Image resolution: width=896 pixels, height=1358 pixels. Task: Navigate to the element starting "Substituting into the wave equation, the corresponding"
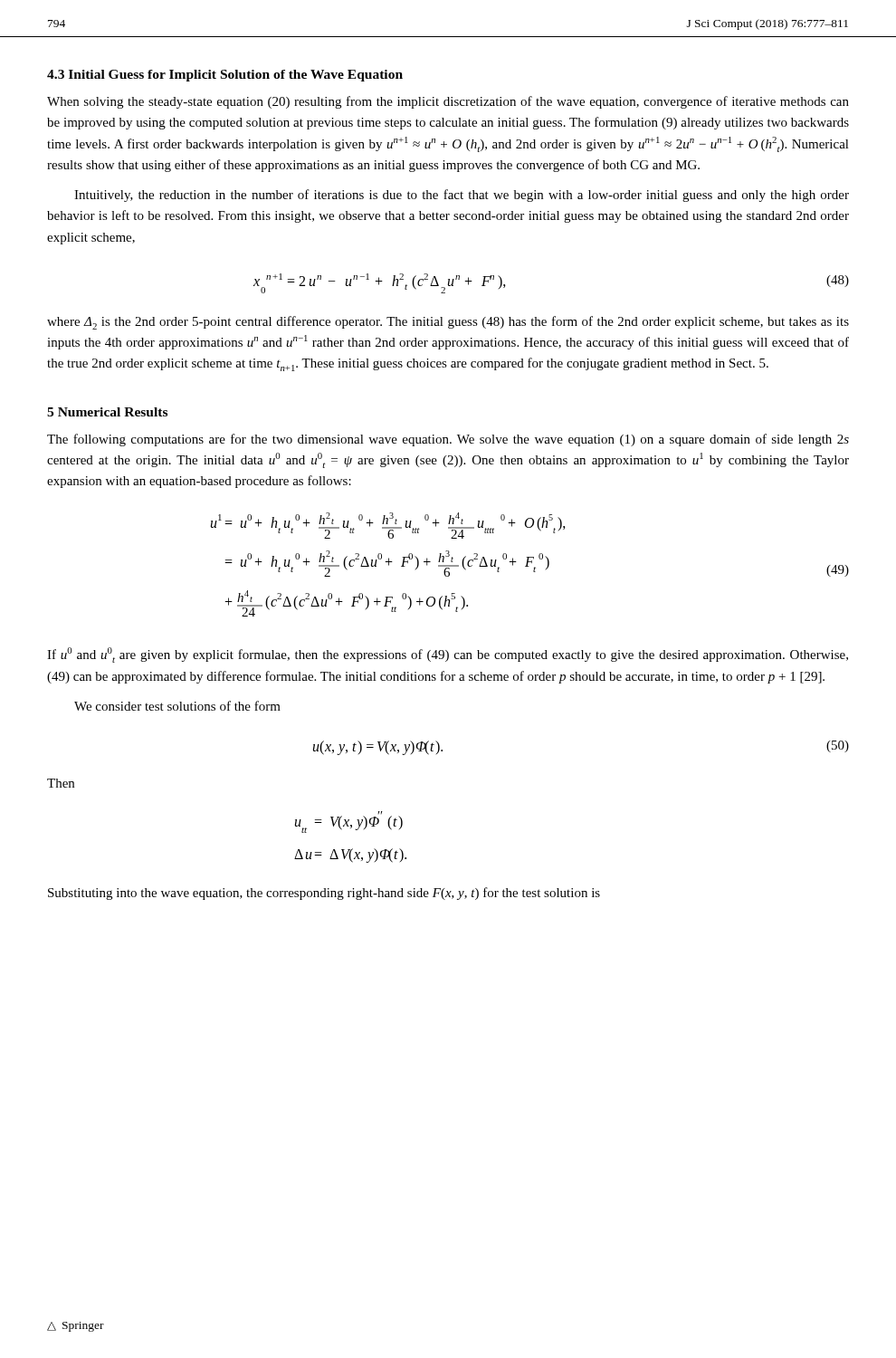[448, 893]
